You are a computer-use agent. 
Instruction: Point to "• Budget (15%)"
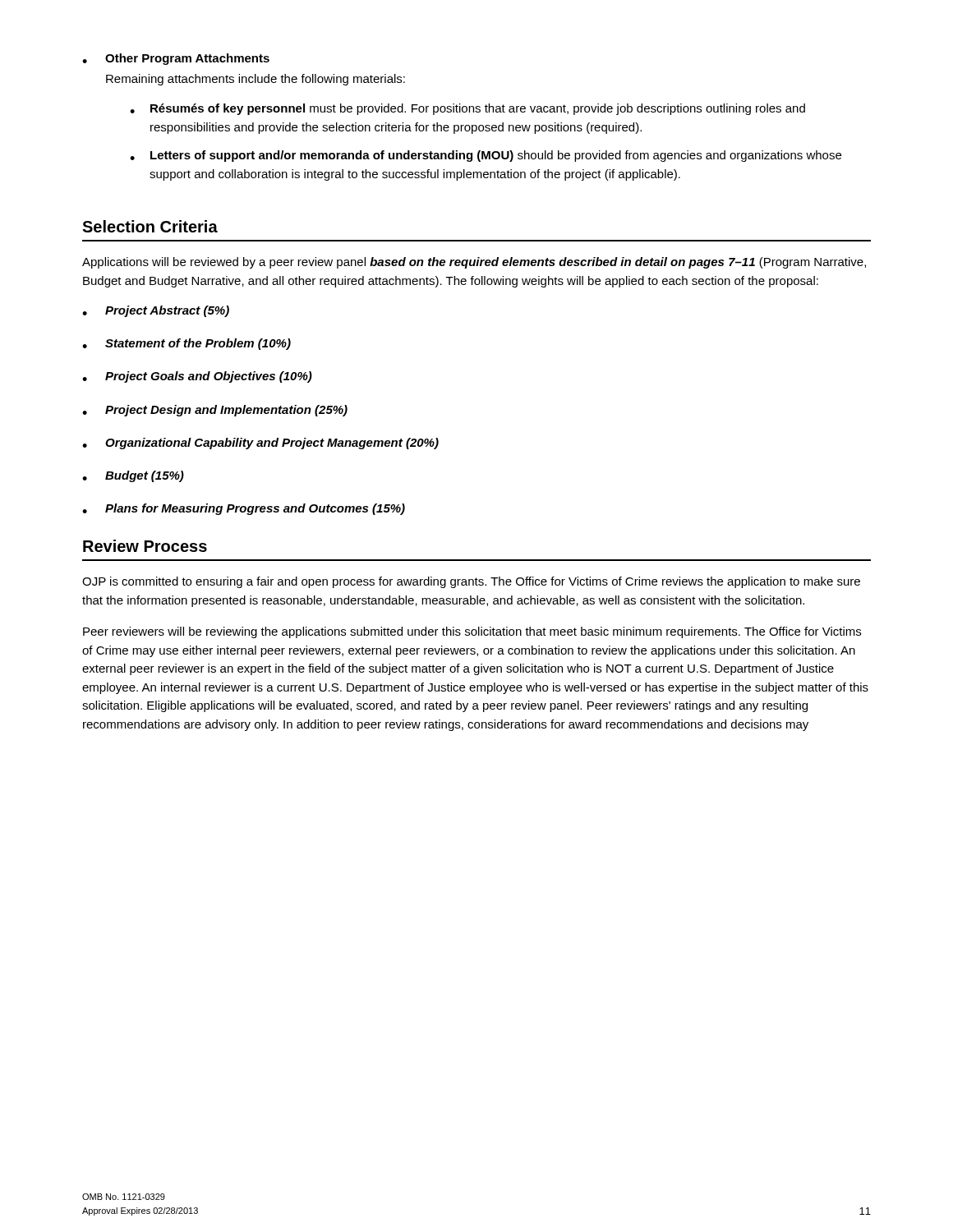[x=133, y=479]
